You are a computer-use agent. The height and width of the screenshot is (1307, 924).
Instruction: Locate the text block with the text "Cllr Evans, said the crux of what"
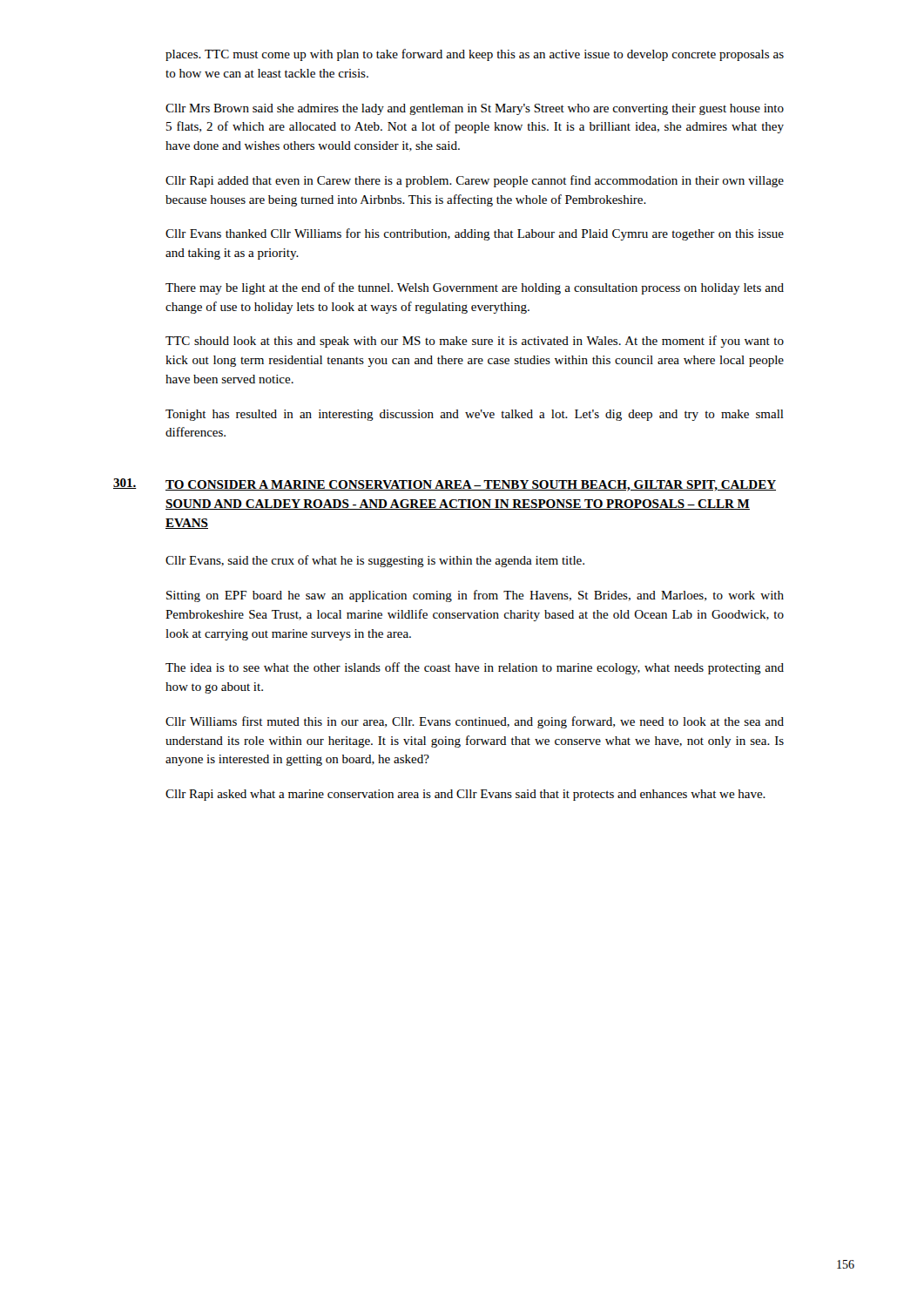coord(375,561)
